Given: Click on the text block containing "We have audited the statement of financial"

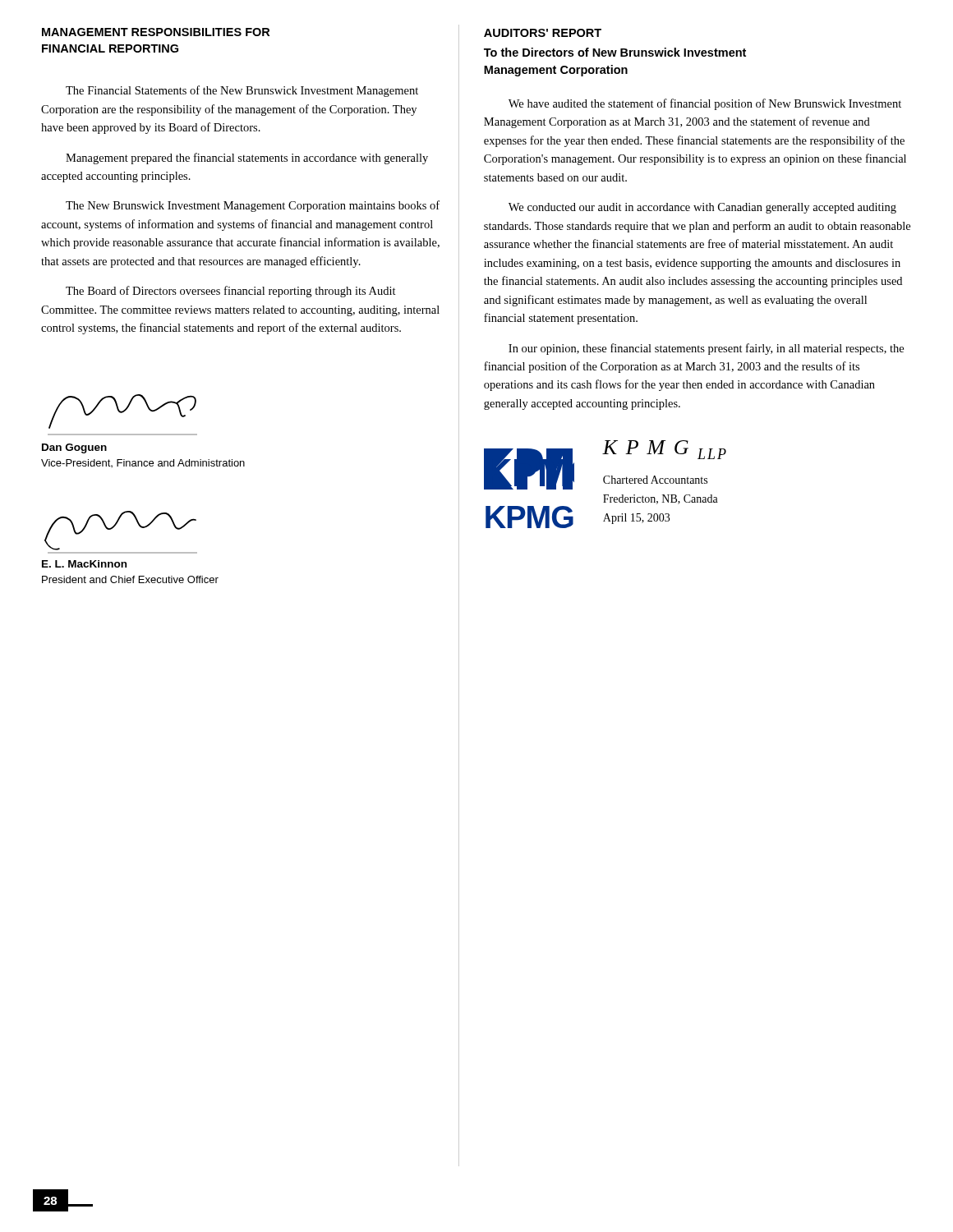Looking at the screenshot, I should [695, 140].
